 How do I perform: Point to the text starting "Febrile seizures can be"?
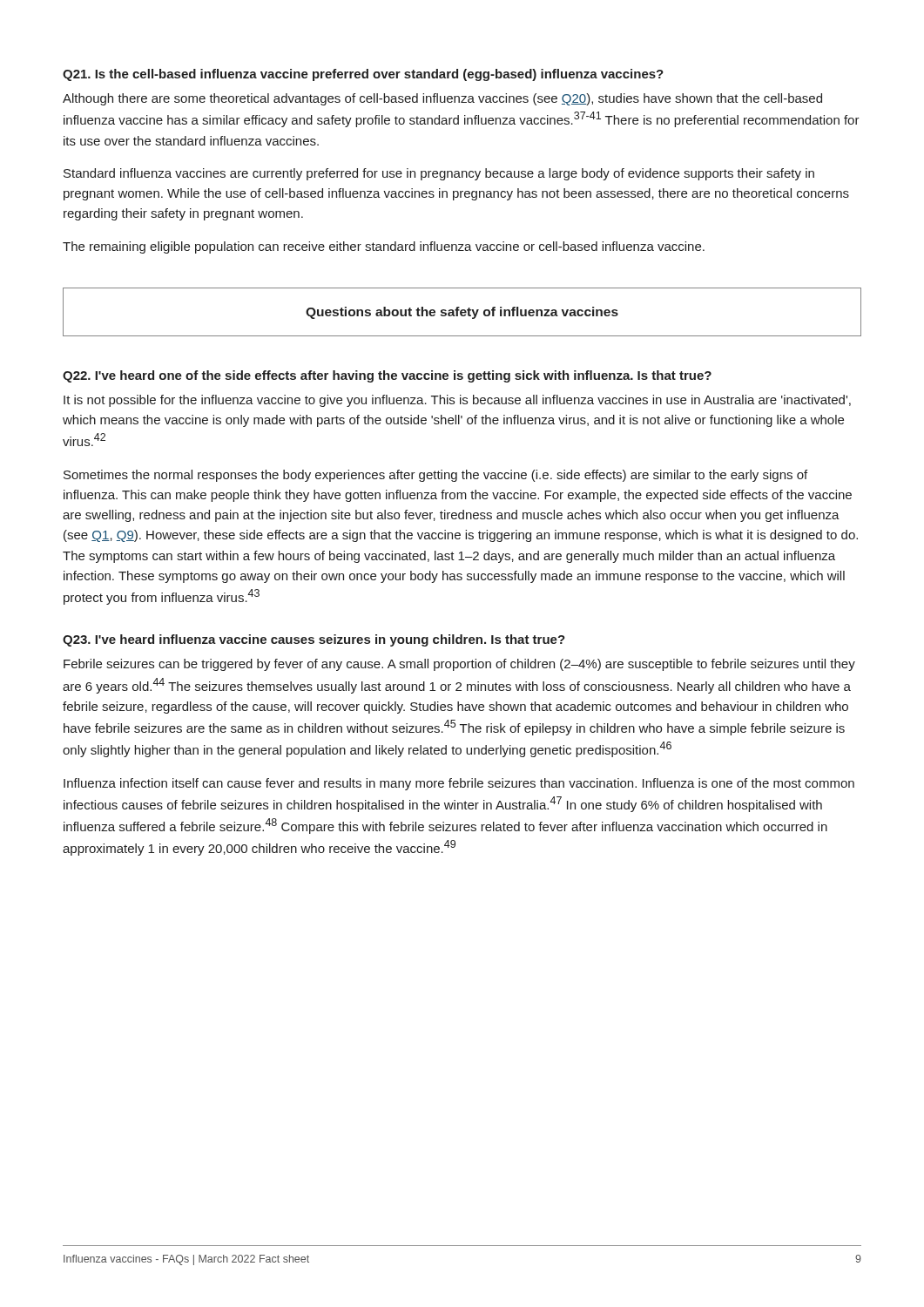459,707
